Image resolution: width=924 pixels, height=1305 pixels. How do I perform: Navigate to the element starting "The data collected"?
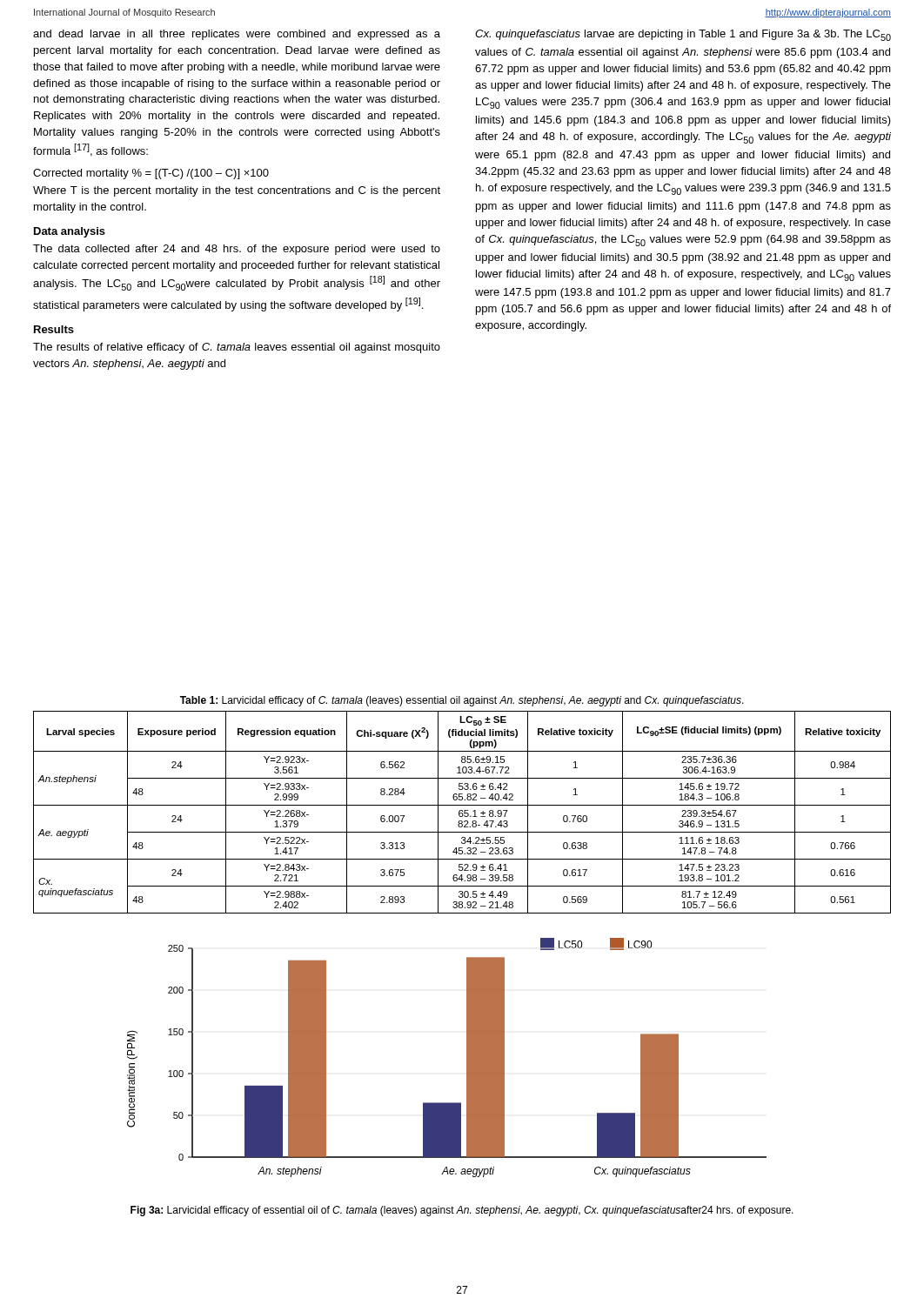[237, 278]
